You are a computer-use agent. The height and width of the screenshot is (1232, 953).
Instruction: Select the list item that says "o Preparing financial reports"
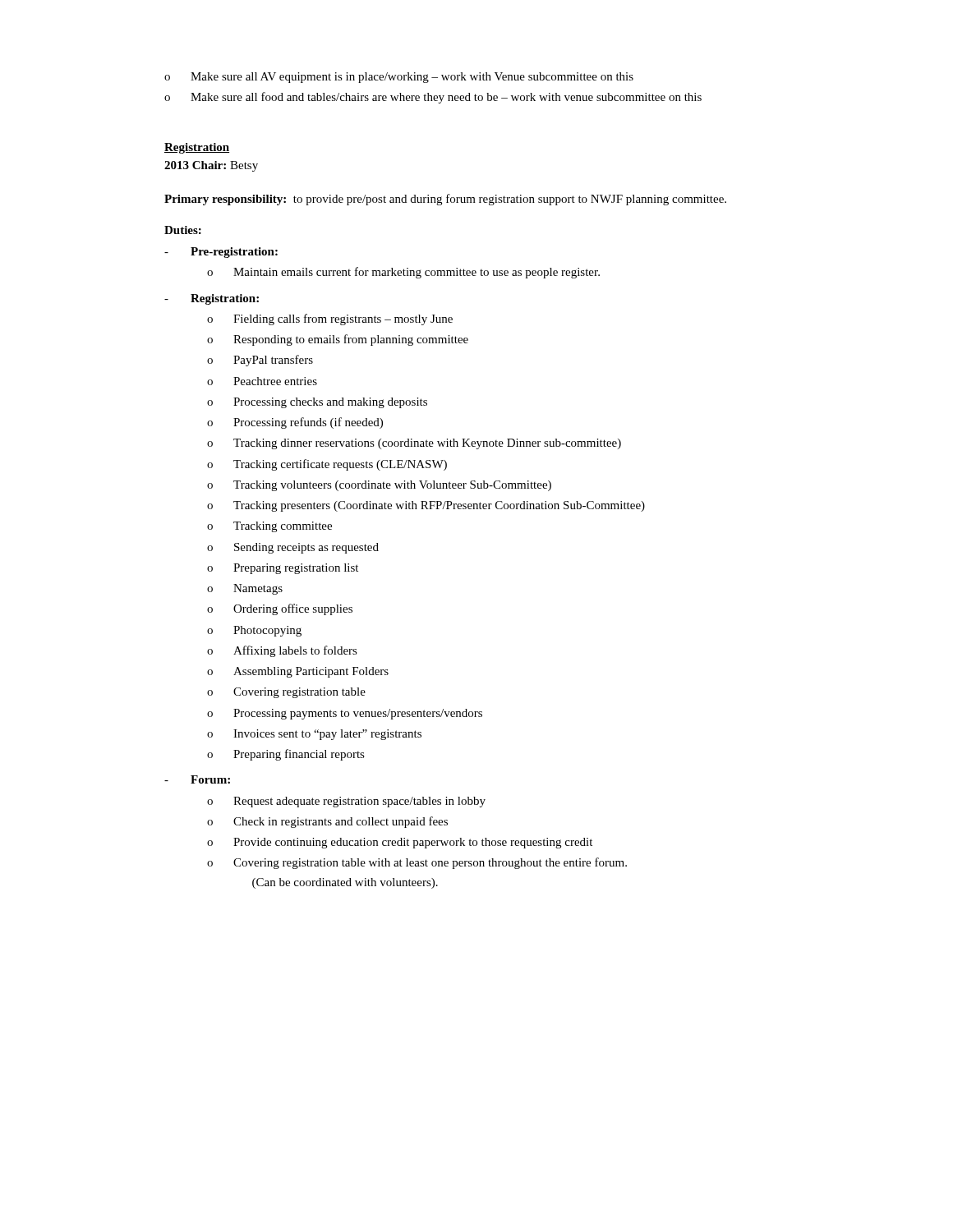point(286,755)
